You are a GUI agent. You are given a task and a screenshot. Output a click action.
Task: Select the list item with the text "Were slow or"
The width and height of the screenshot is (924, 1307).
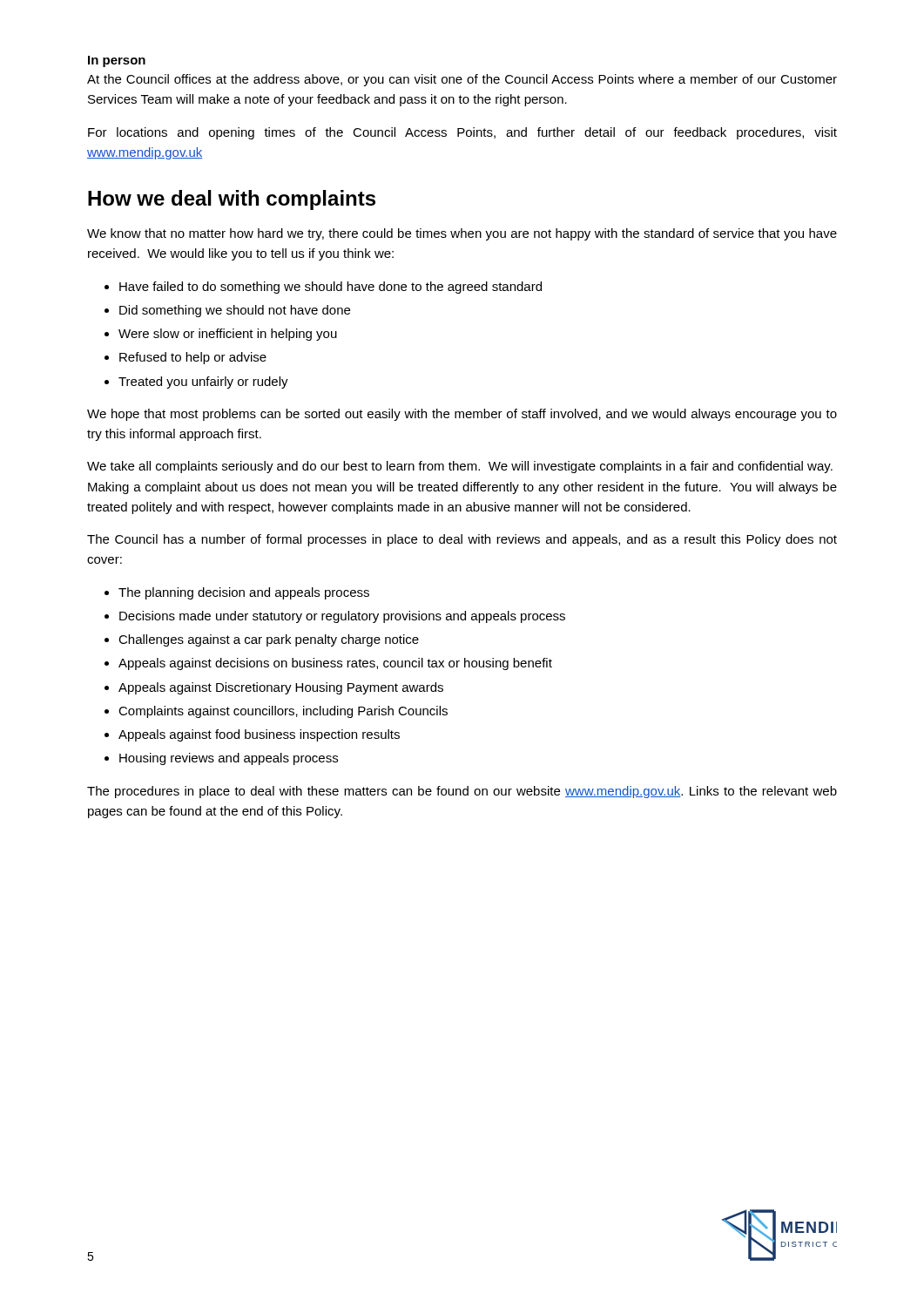(x=221, y=335)
